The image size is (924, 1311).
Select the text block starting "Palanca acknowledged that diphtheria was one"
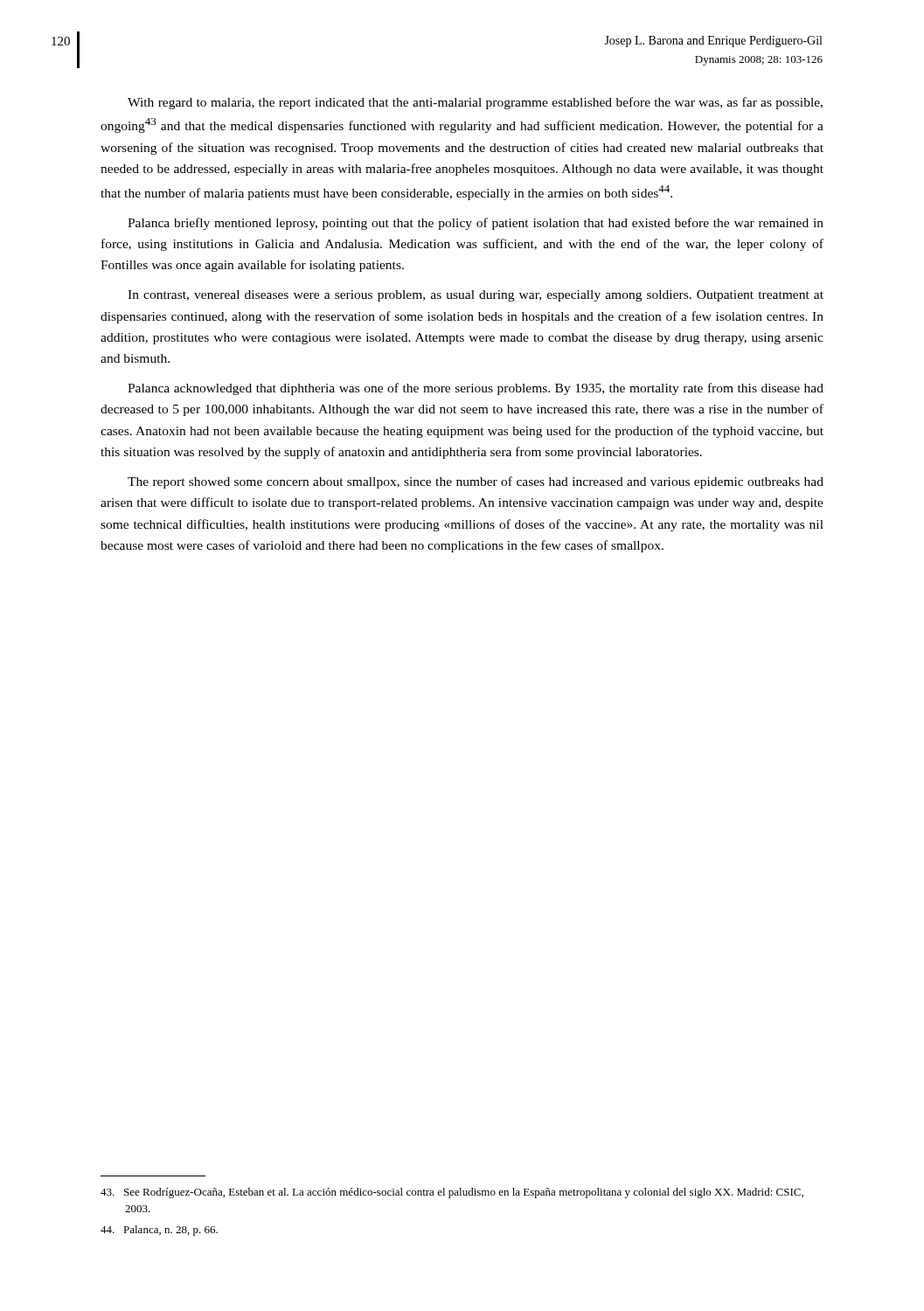click(x=462, y=420)
